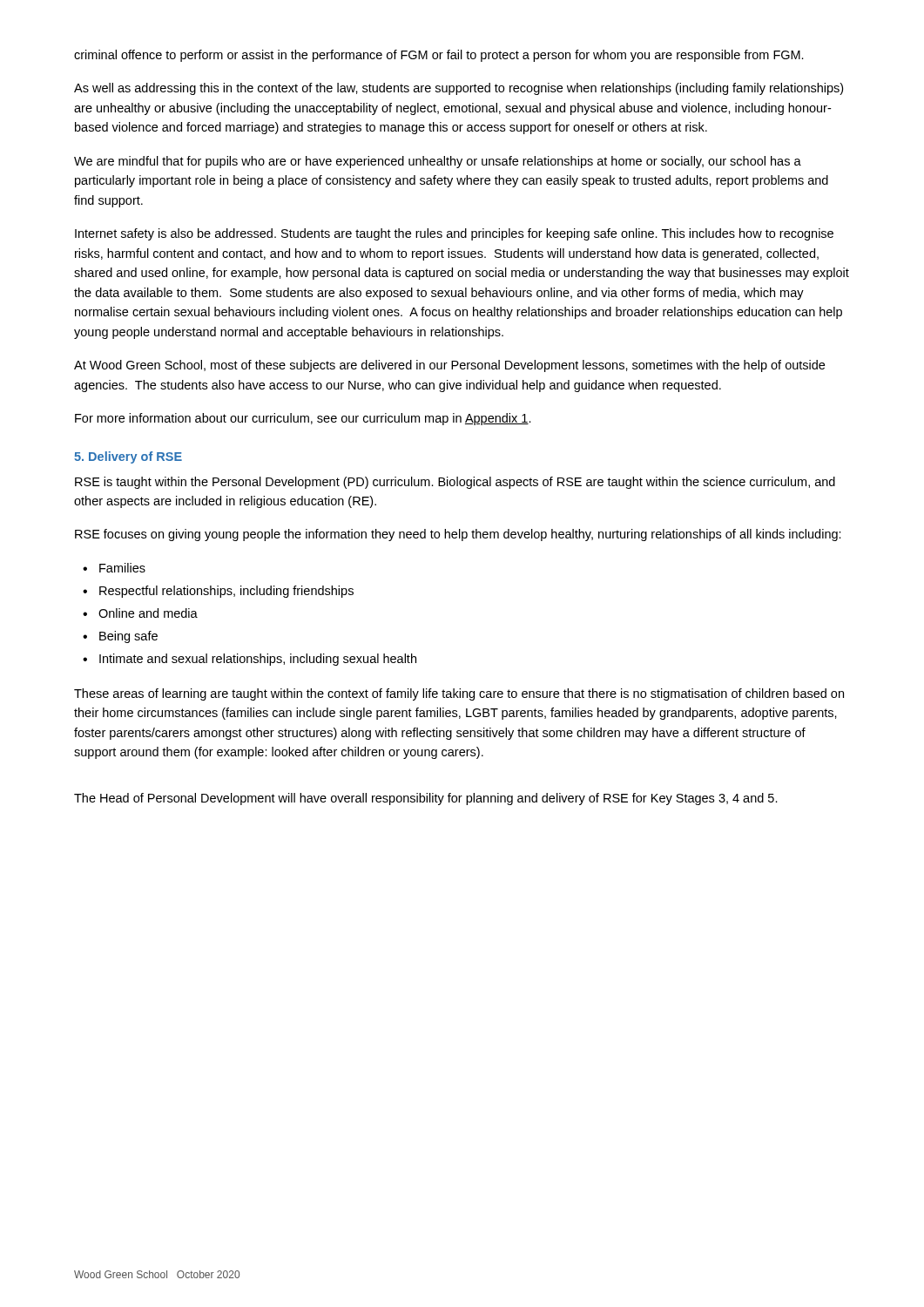Click on the region starting "The Head of"
Screen dimensions: 1307x924
point(426,798)
